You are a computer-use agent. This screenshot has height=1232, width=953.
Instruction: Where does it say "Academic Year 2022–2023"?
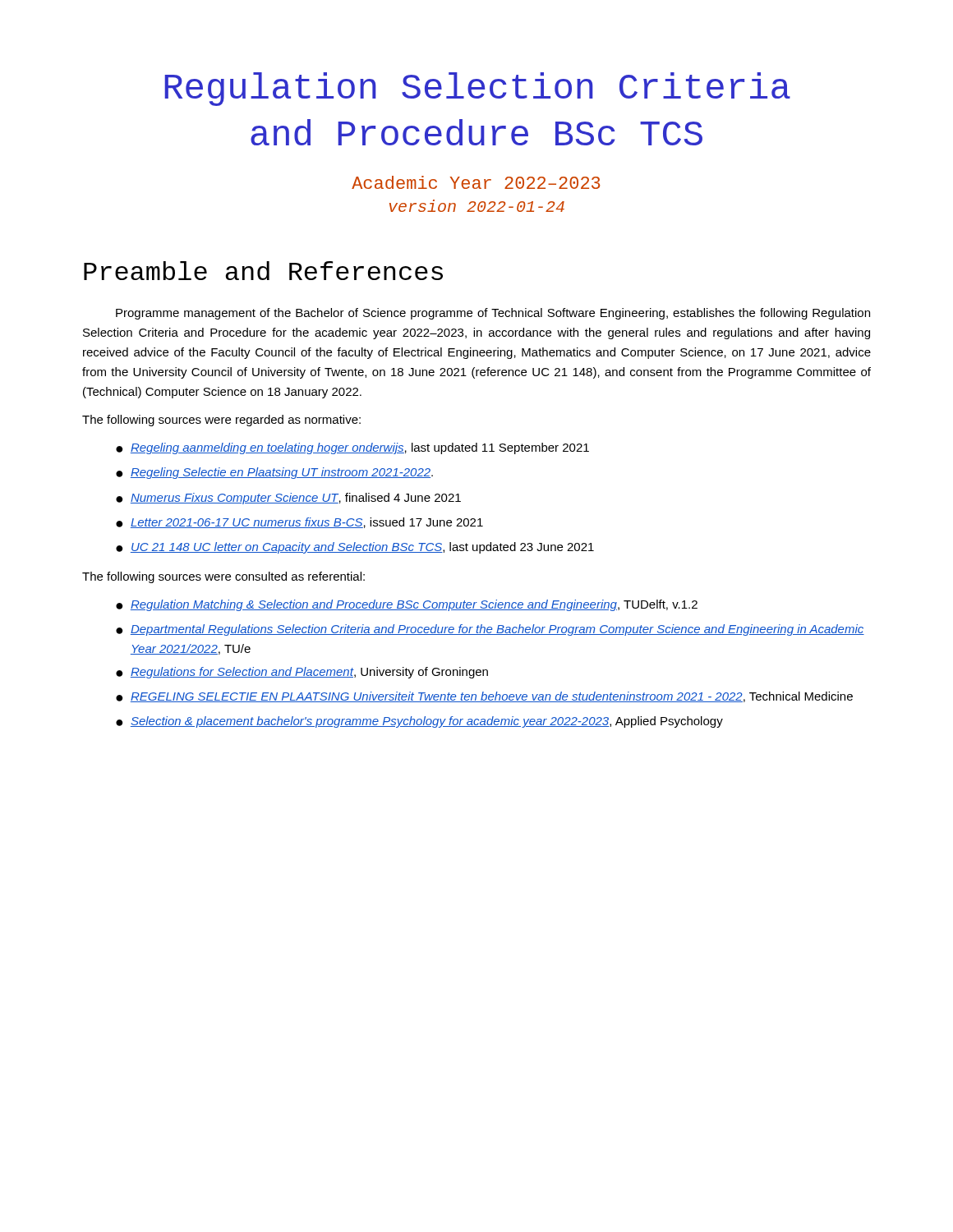pyautogui.click(x=476, y=185)
